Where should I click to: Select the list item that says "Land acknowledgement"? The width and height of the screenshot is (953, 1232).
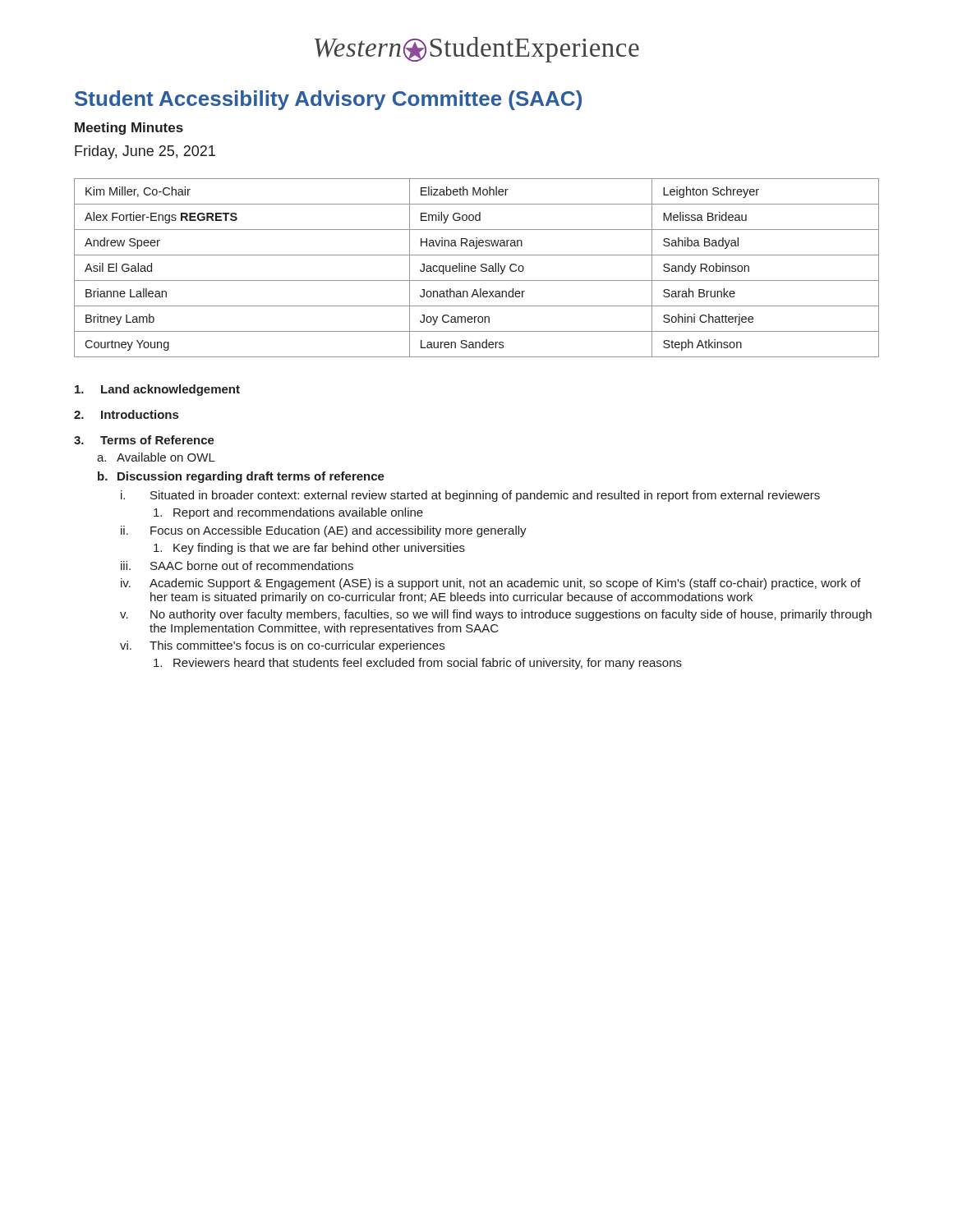click(157, 390)
